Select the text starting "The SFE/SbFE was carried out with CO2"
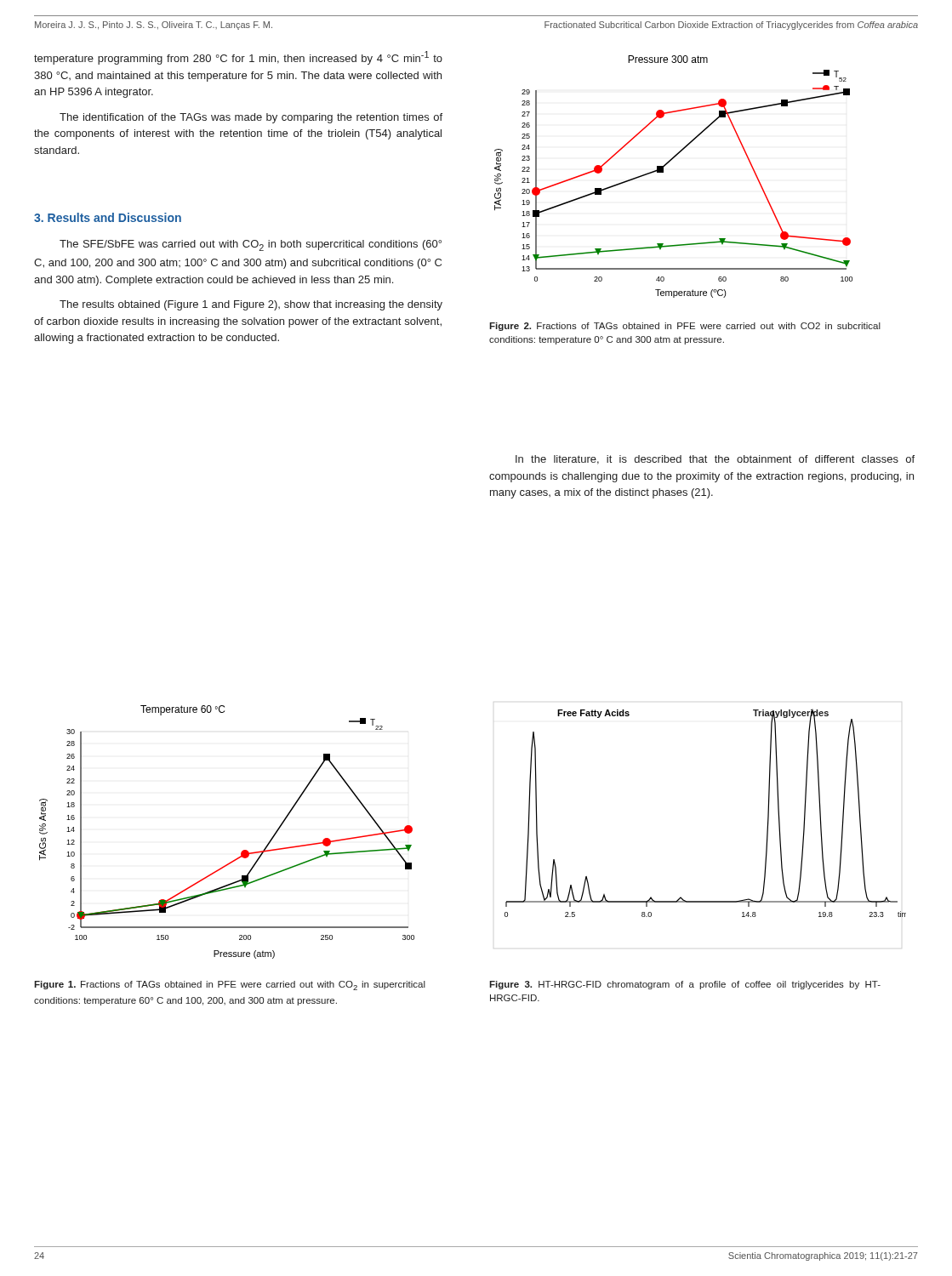 238,262
